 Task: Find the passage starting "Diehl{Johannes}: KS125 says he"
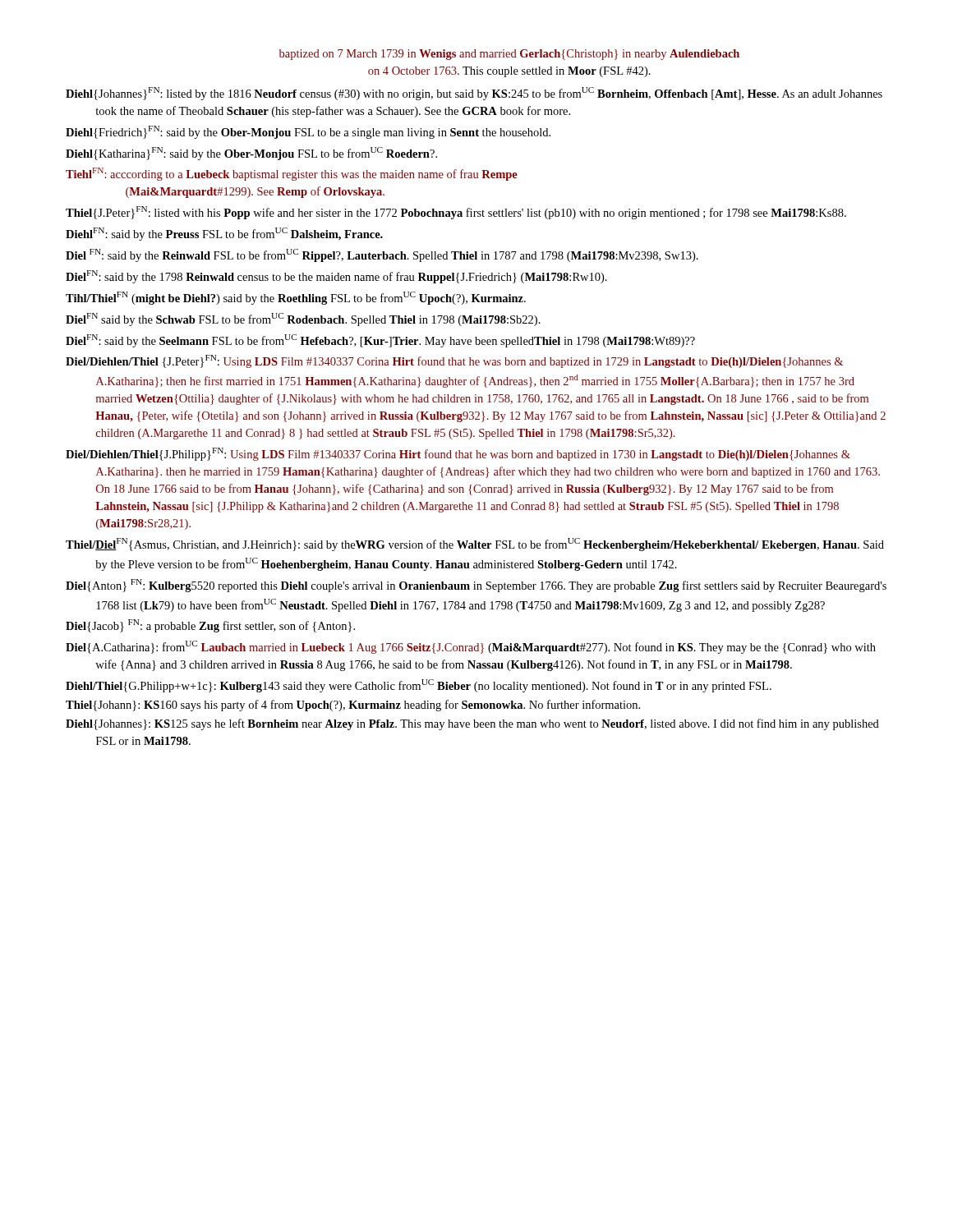coord(472,732)
